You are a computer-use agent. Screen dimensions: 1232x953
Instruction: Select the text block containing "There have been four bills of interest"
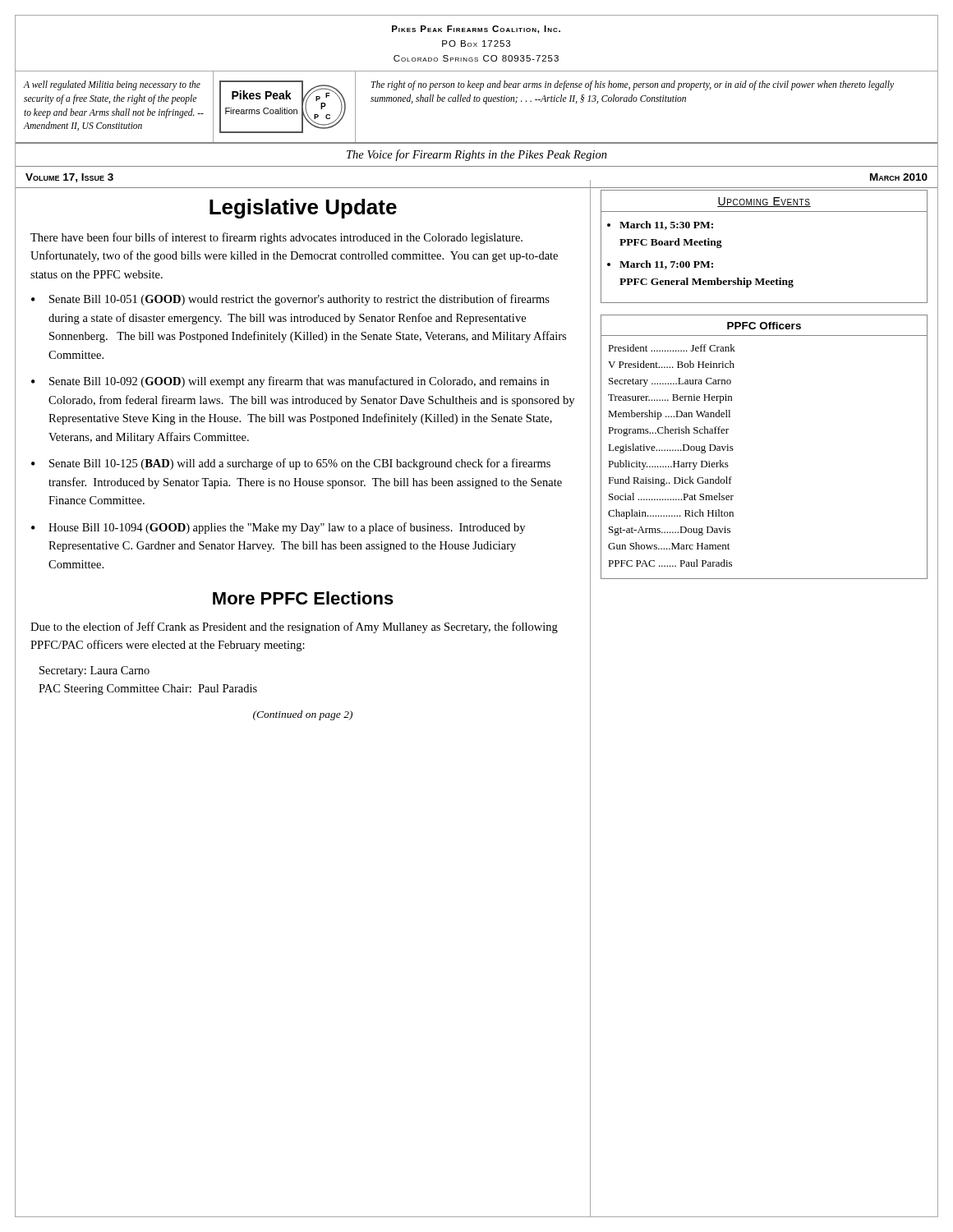pos(294,256)
